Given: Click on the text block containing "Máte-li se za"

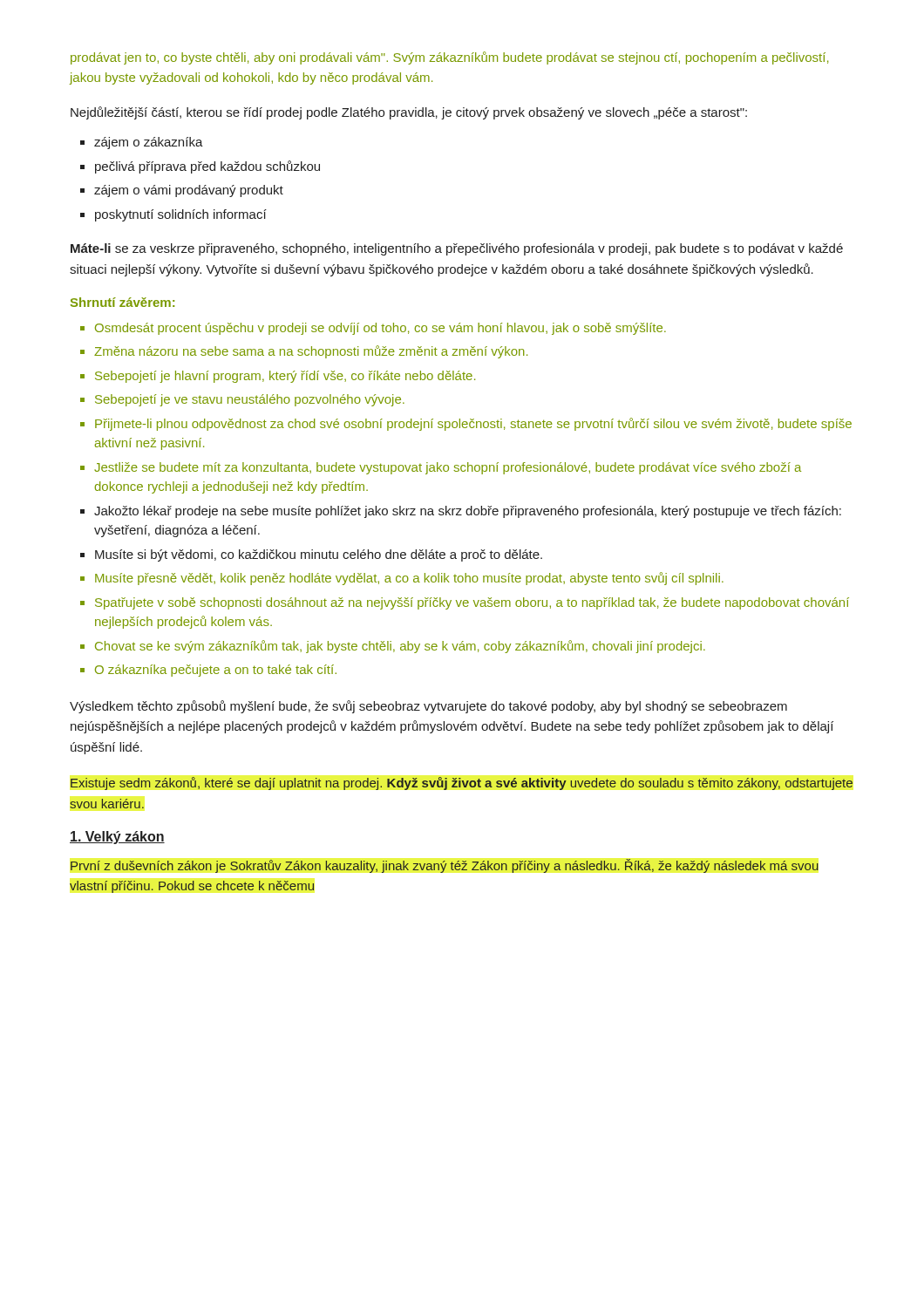Looking at the screenshot, I should 456,258.
